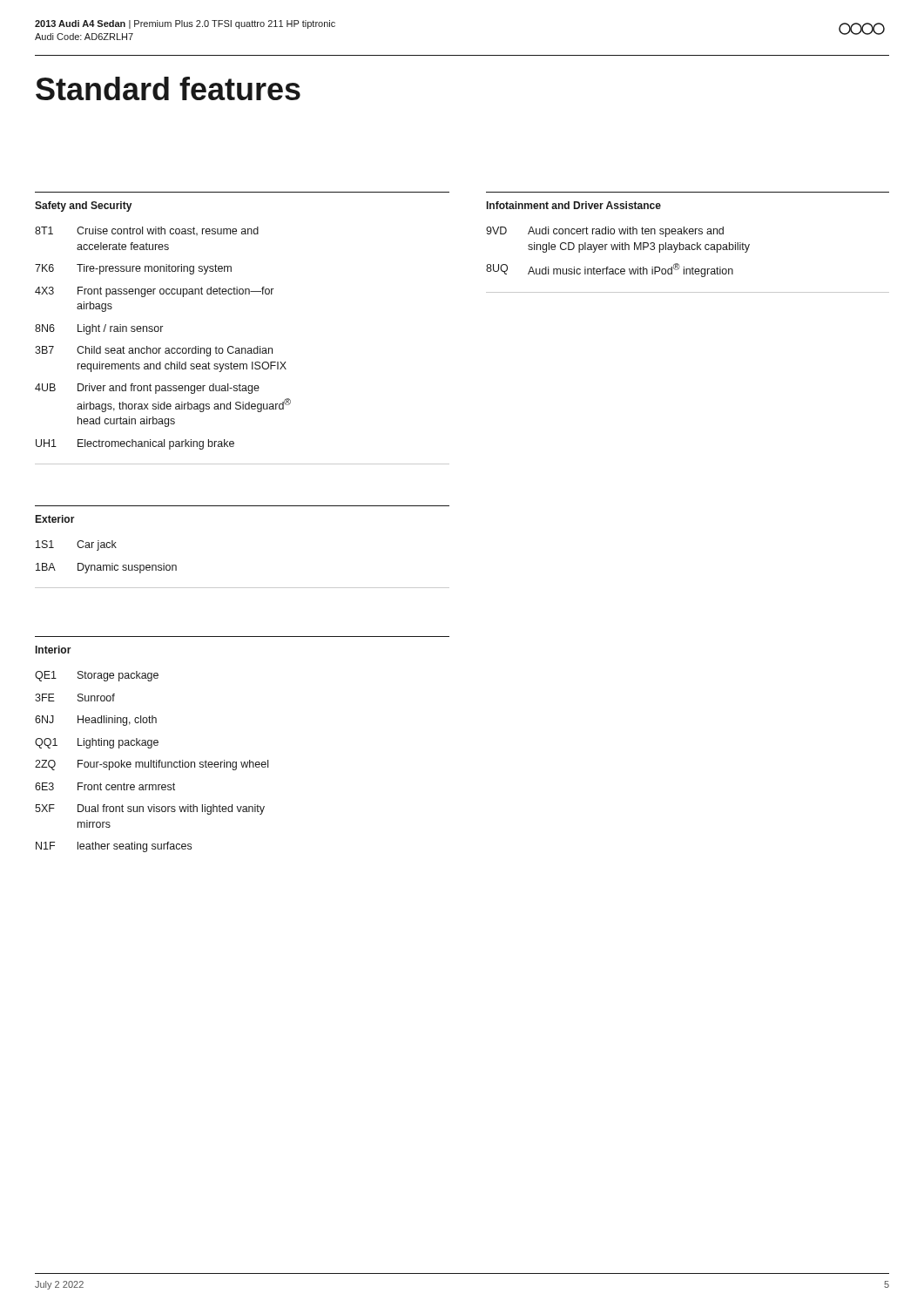Click on the text block starting "UH1 Electromechanical parking brake"

(242, 444)
